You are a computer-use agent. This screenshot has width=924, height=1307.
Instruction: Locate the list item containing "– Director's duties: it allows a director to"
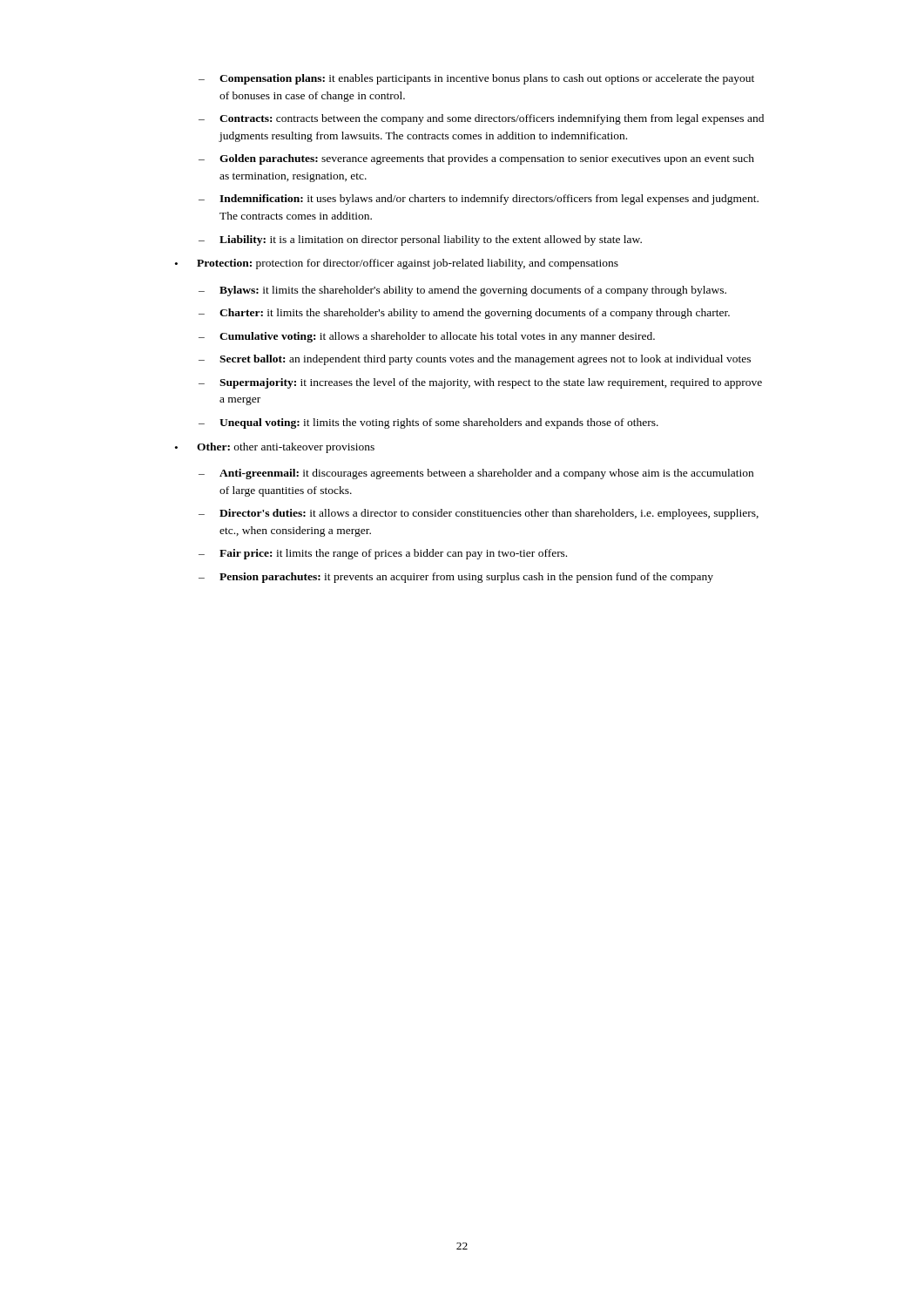click(x=482, y=522)
